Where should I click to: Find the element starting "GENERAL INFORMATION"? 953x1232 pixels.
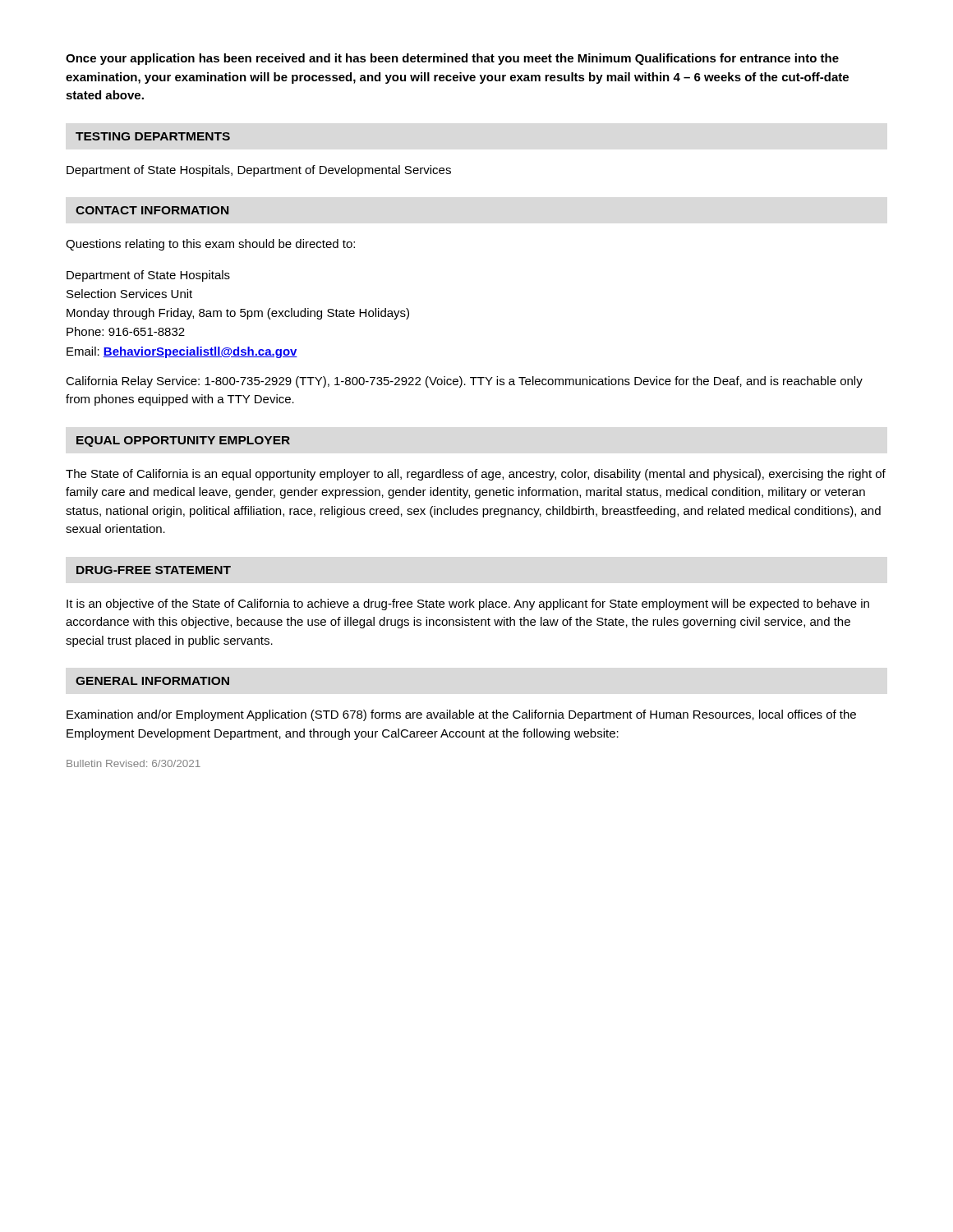[153, 681]
